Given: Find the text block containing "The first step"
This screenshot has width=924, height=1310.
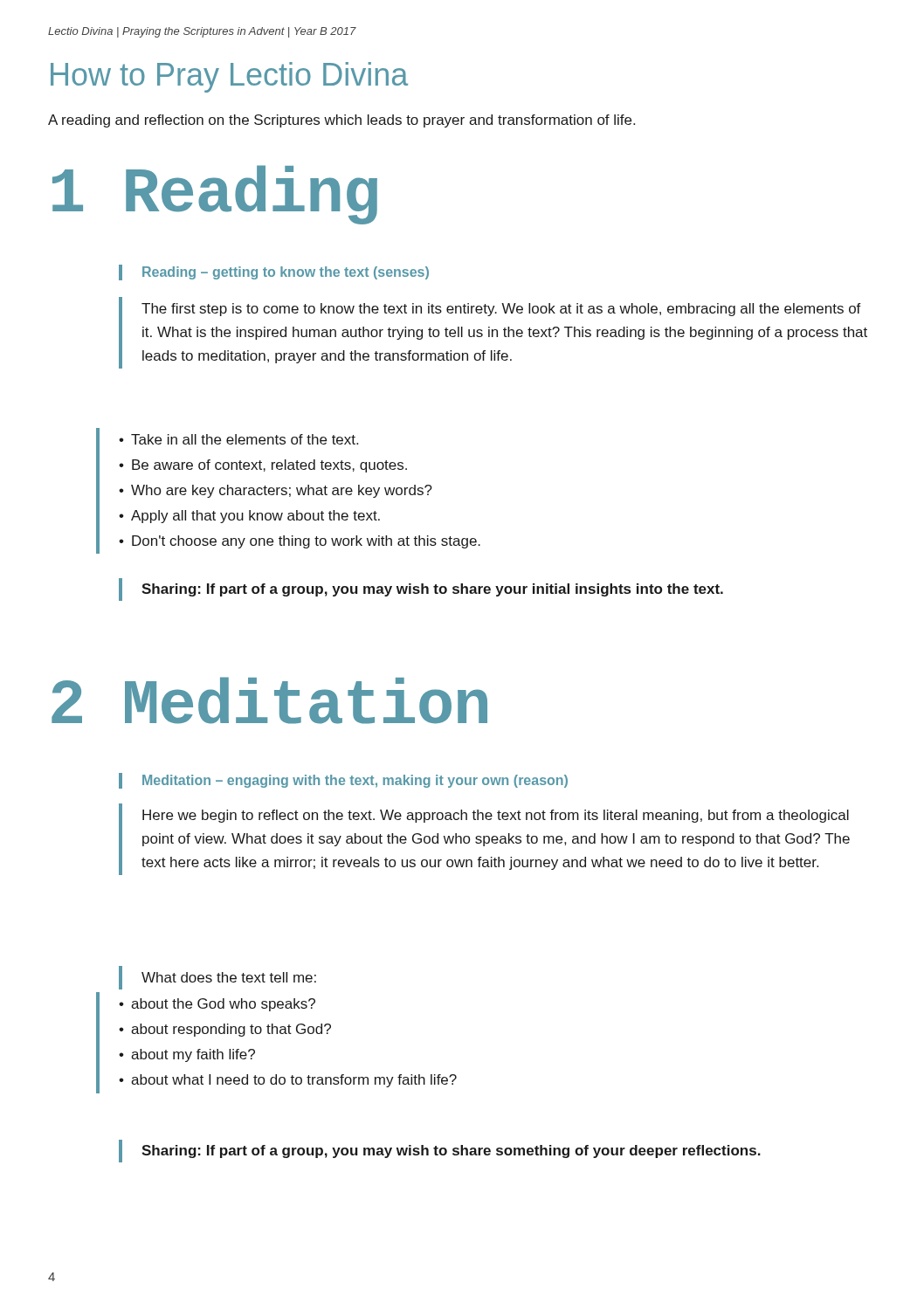Looking at the screenshot, I should (504, 332).
